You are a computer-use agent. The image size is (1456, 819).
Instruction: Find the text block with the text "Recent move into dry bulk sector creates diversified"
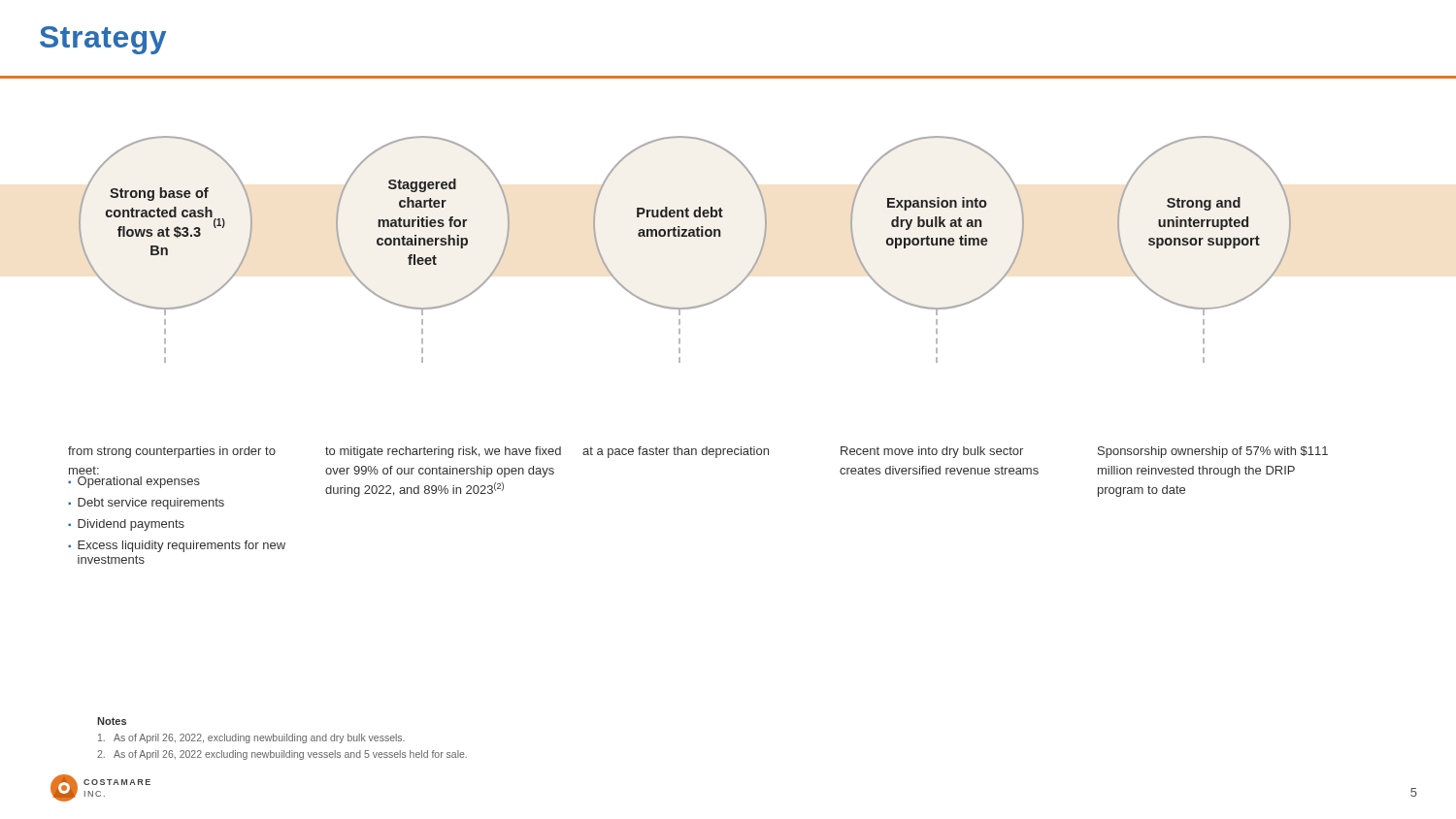click(x=939, y=461)
